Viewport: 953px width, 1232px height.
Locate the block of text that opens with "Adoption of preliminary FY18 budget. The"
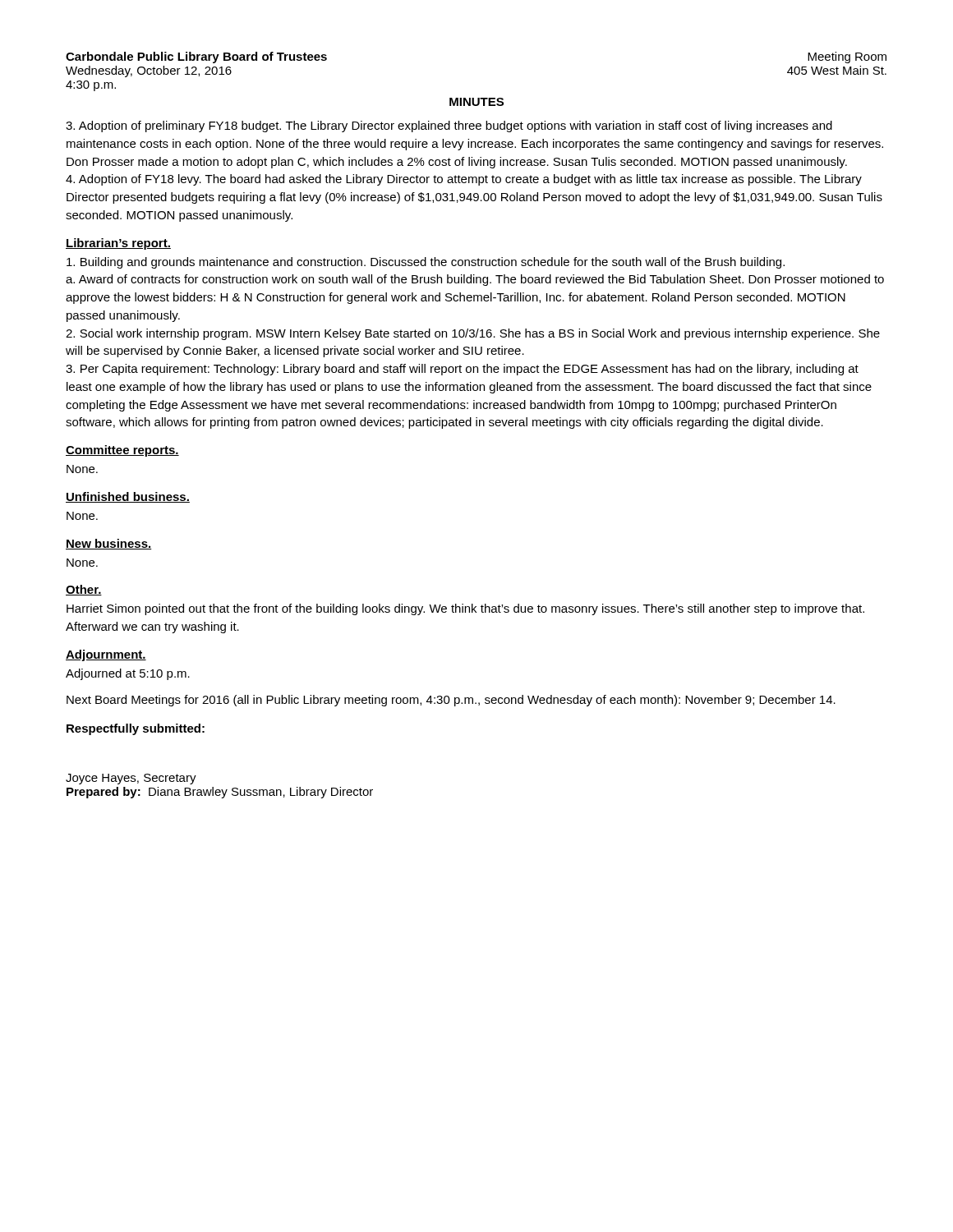coord(475,170)
